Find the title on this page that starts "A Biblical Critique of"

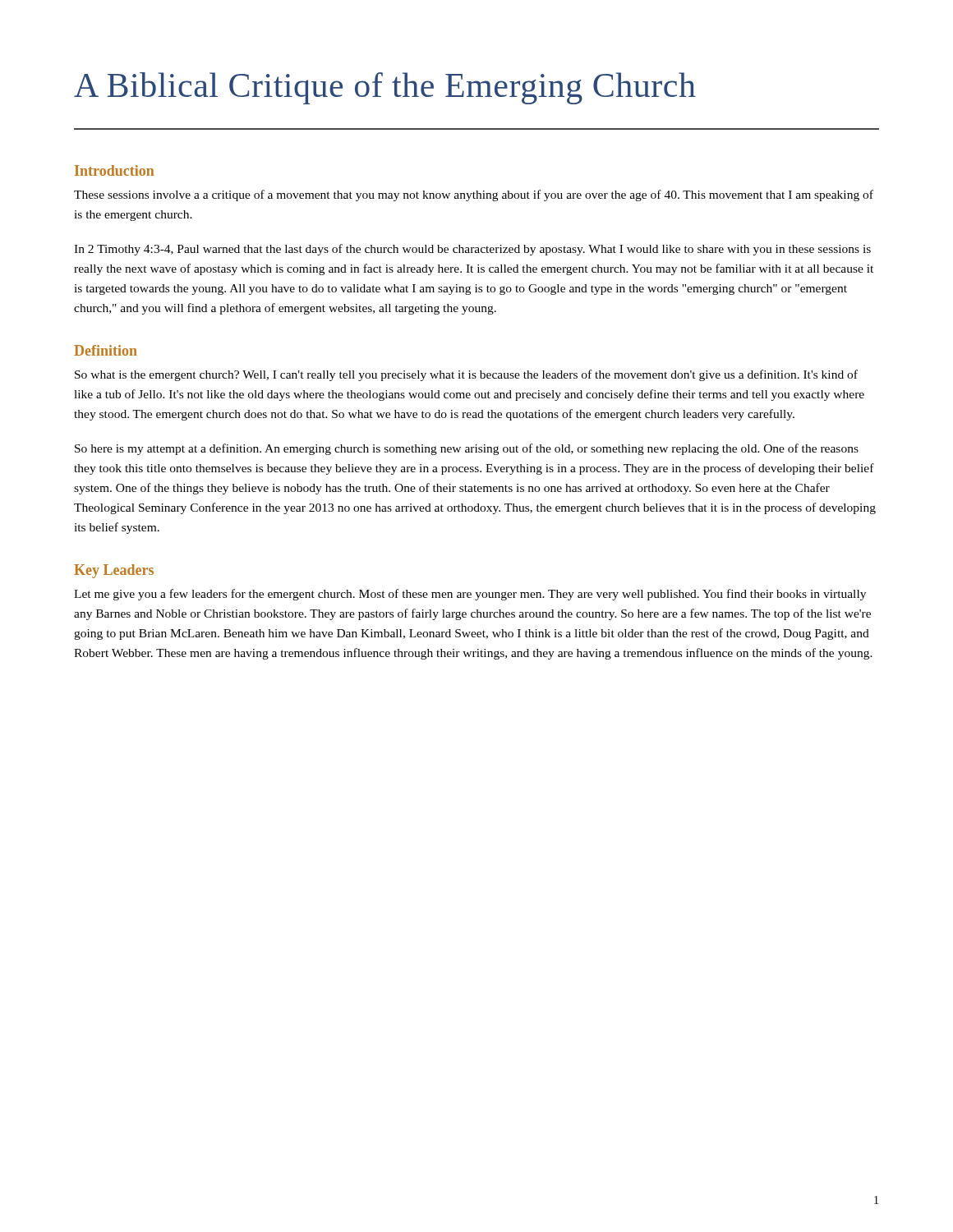pyautogui.click(x=476, y=81)
